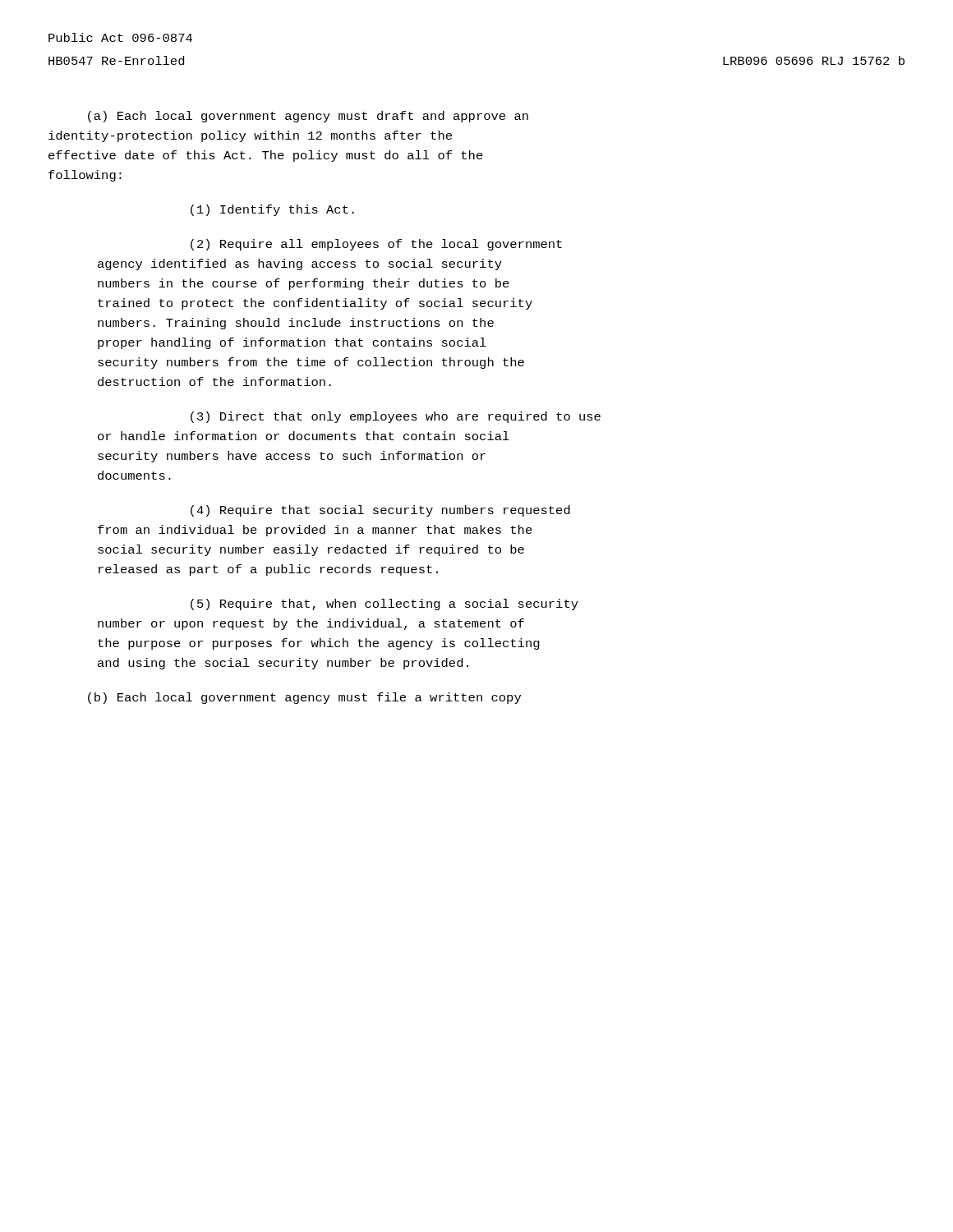
Task: Locate the text starting "(b) Each local government agency"
Action: point(285,698)
